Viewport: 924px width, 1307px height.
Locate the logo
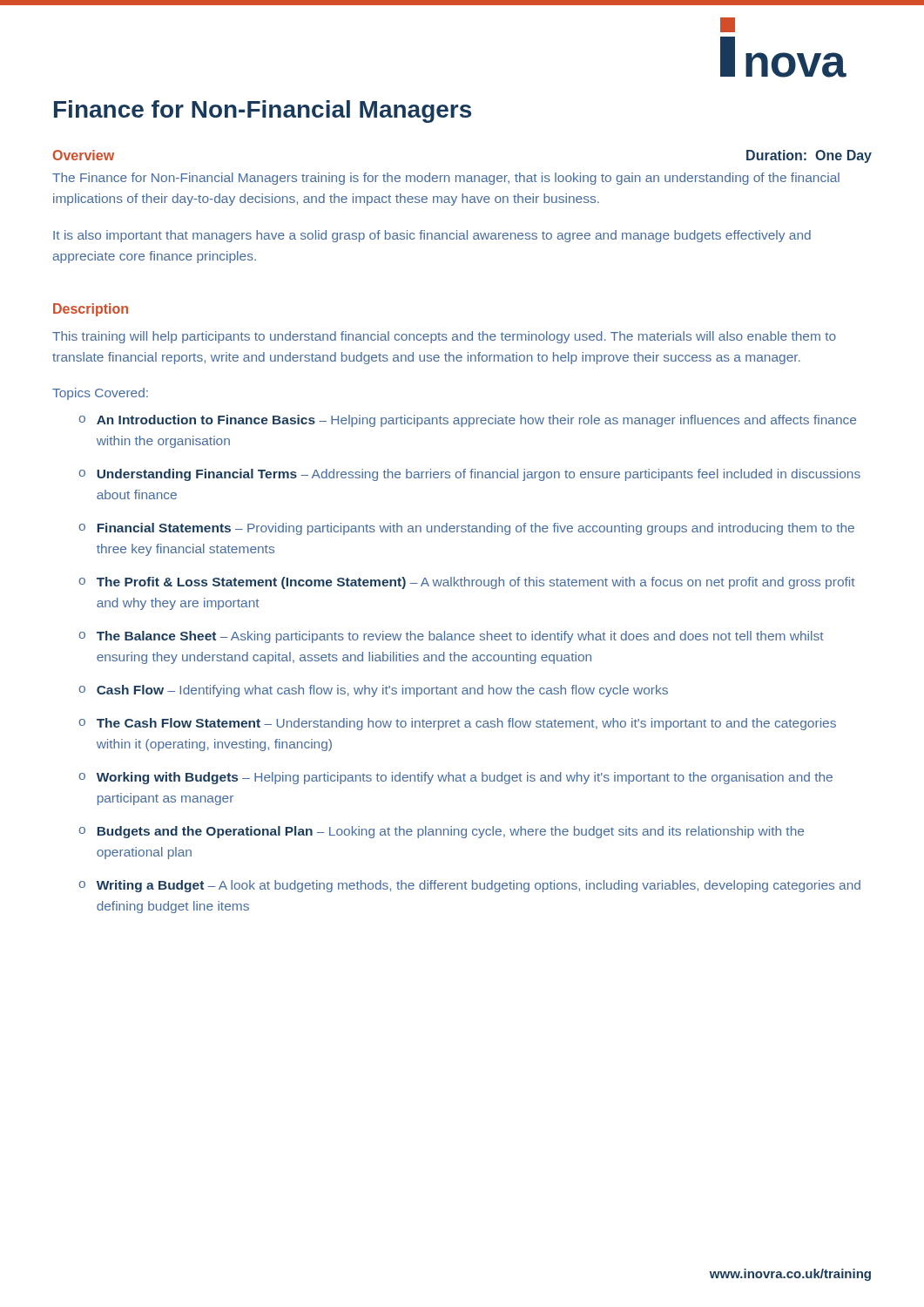click(x=793, y=50)
